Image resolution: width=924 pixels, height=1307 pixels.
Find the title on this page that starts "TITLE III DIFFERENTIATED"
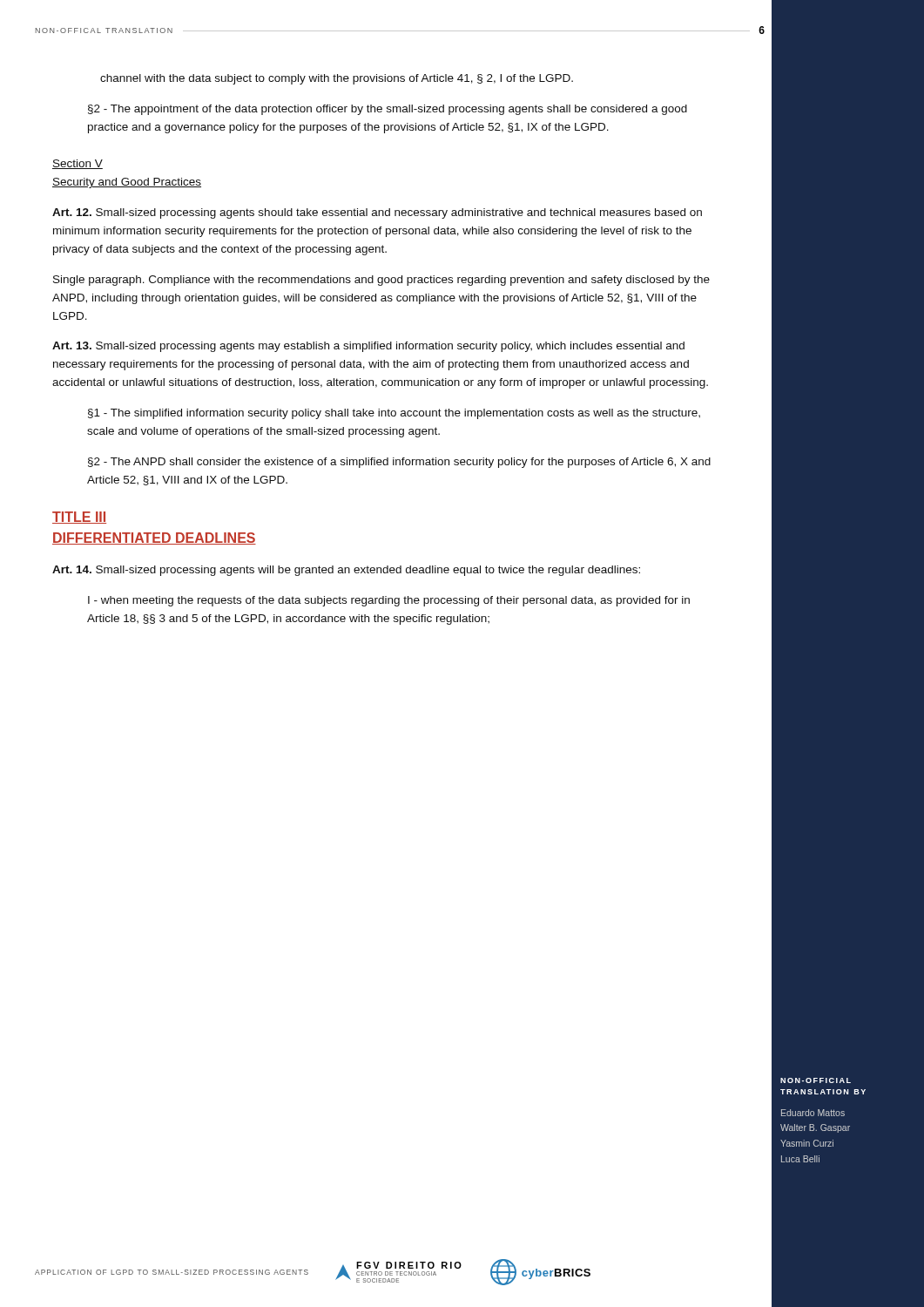(x=79, y=518)
